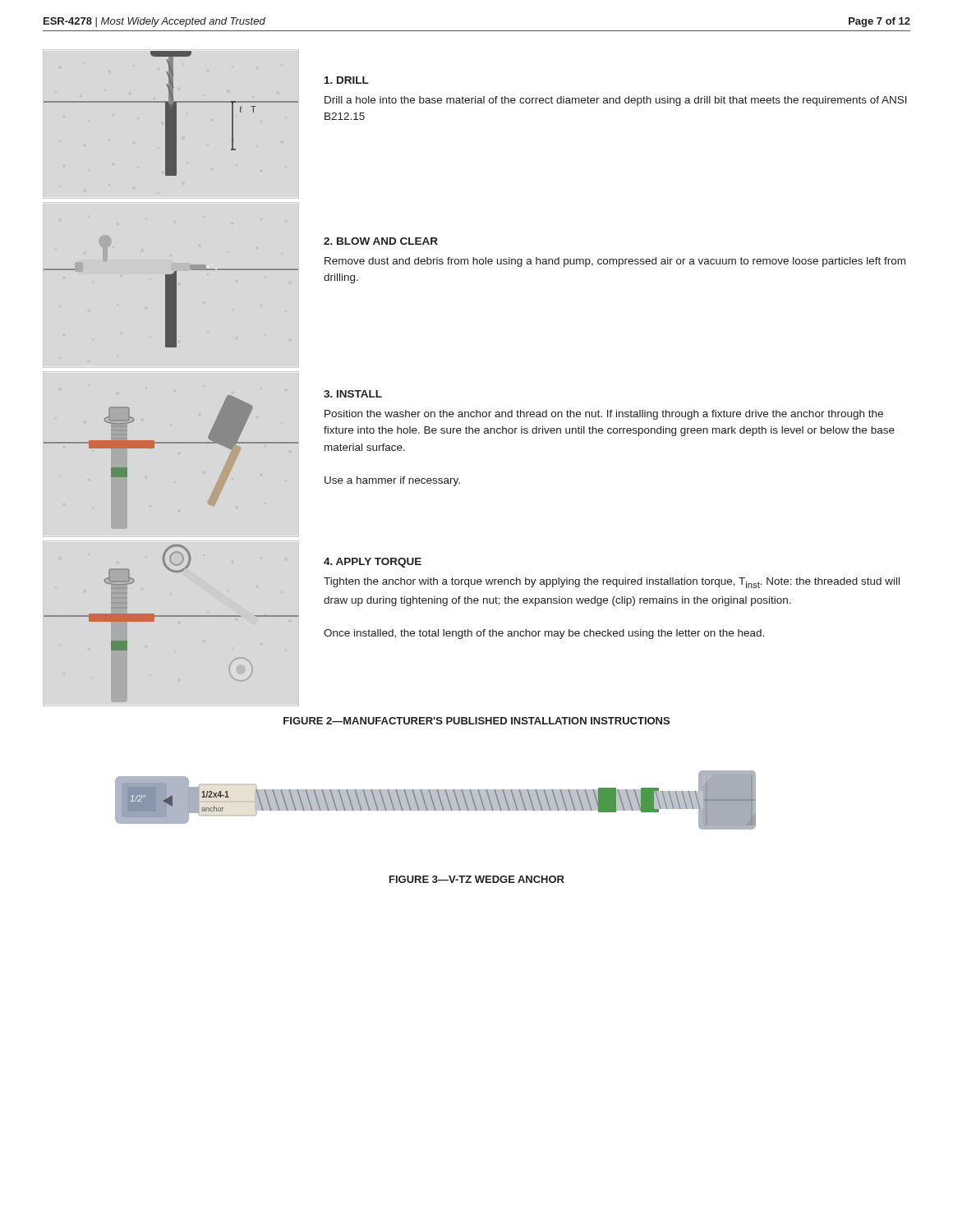Click on the text block starting "Remove dust and debris from hole using"
Screen dimensions: 1232x953
615,269
